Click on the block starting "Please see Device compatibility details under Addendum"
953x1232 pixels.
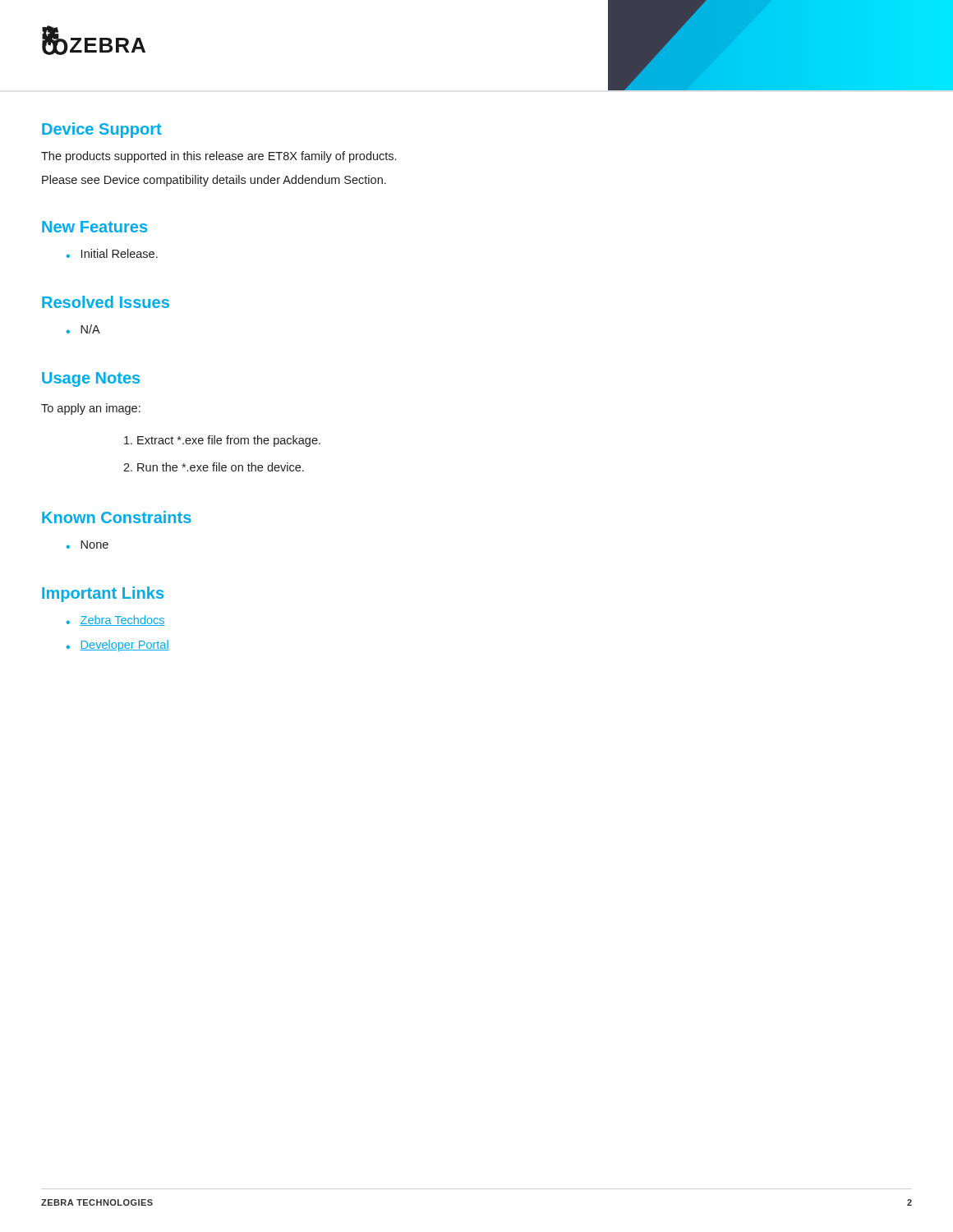[214, 180]
